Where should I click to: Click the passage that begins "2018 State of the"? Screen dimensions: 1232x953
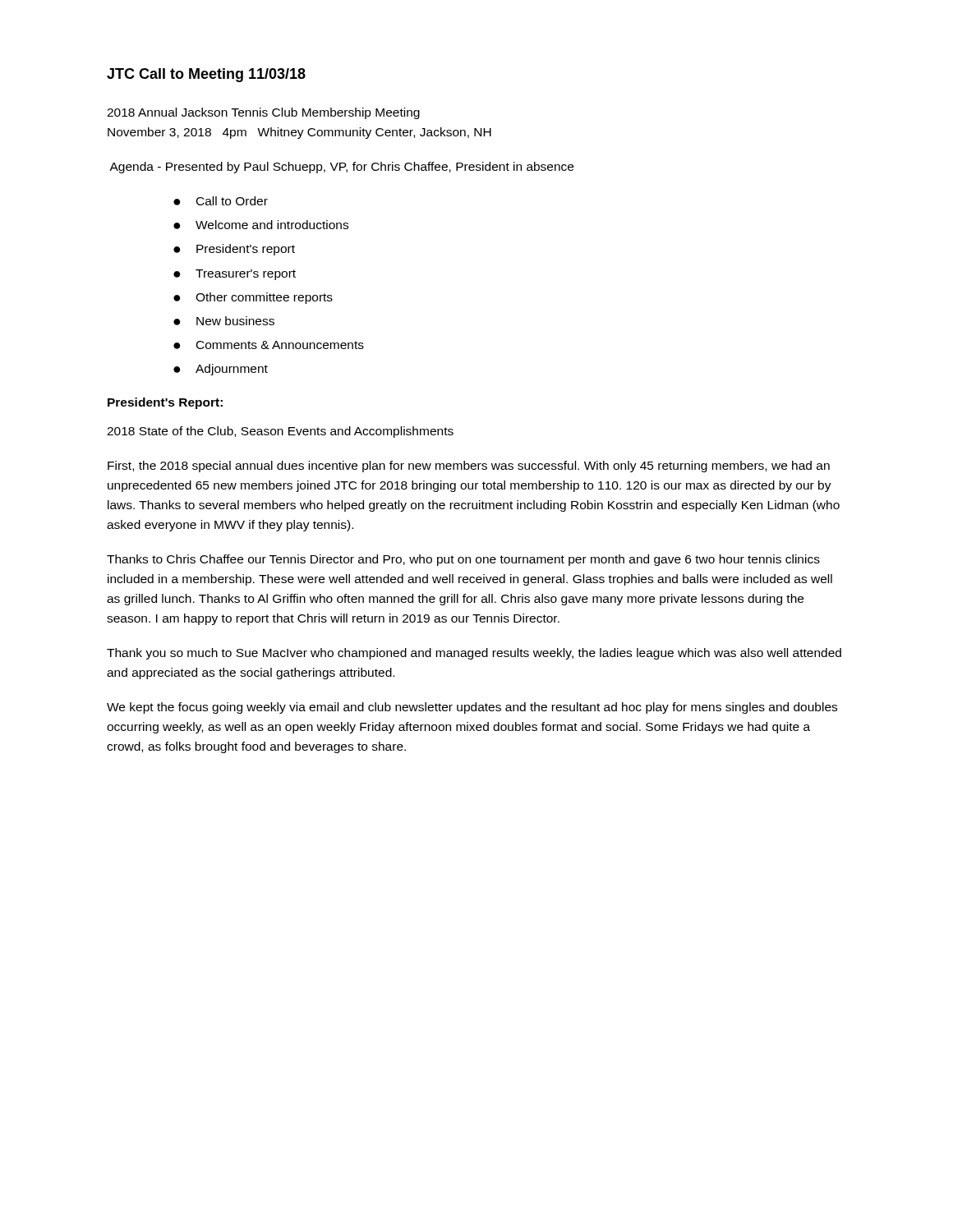pos(280,430)
